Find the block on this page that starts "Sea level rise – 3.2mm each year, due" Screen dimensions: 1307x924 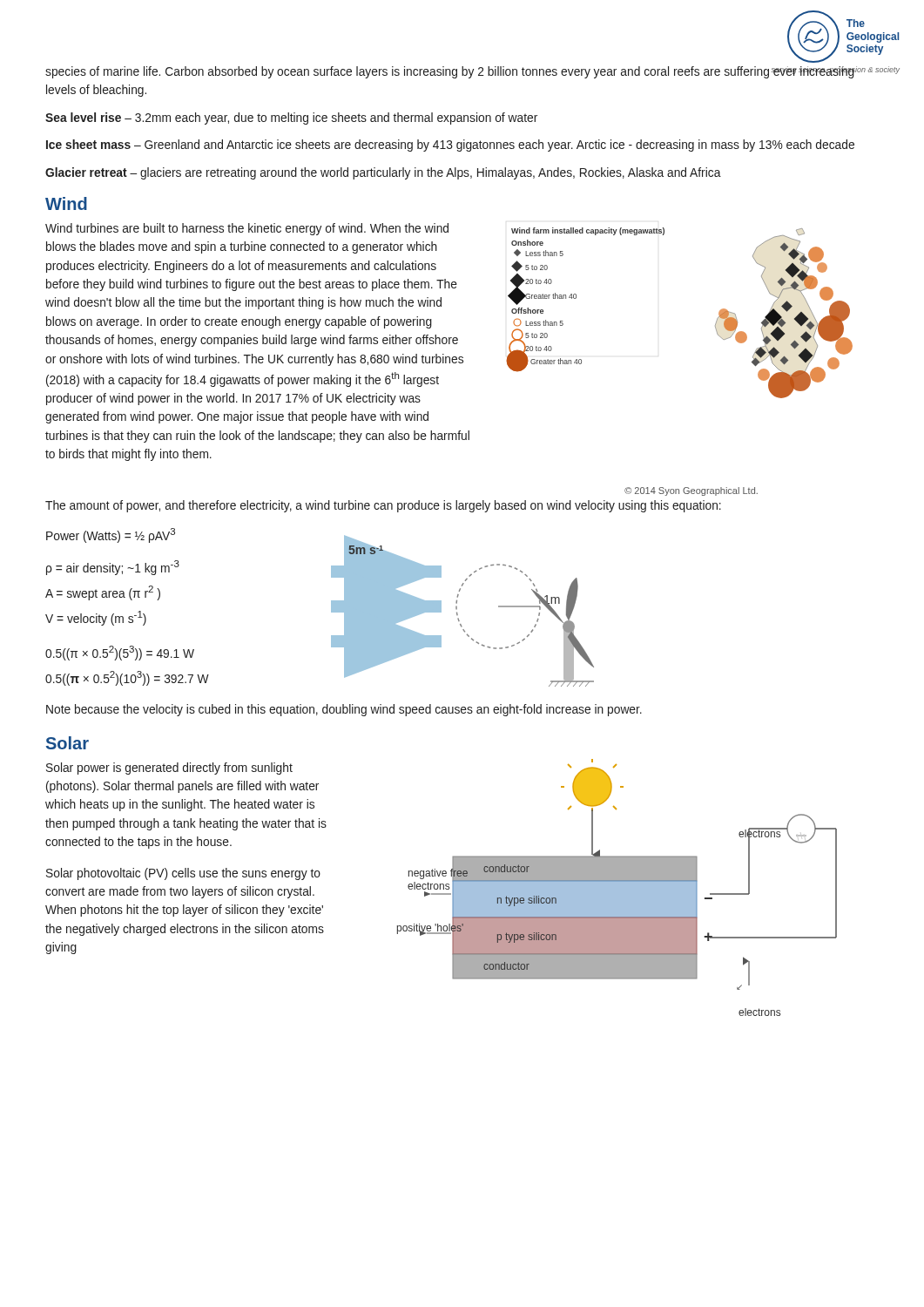tap(291, 118)
